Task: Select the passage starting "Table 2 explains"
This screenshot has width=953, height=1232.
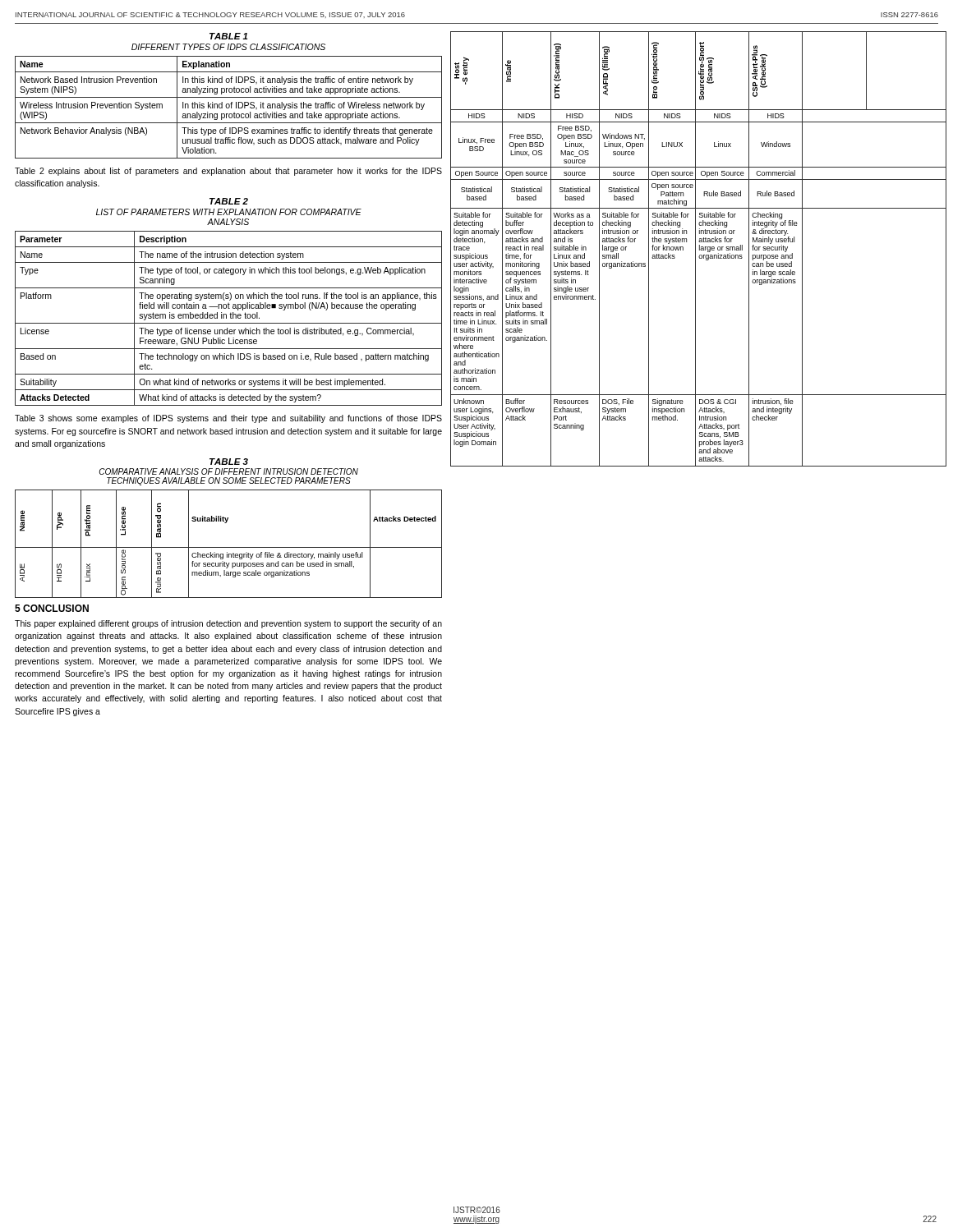Action: (228, 177)
